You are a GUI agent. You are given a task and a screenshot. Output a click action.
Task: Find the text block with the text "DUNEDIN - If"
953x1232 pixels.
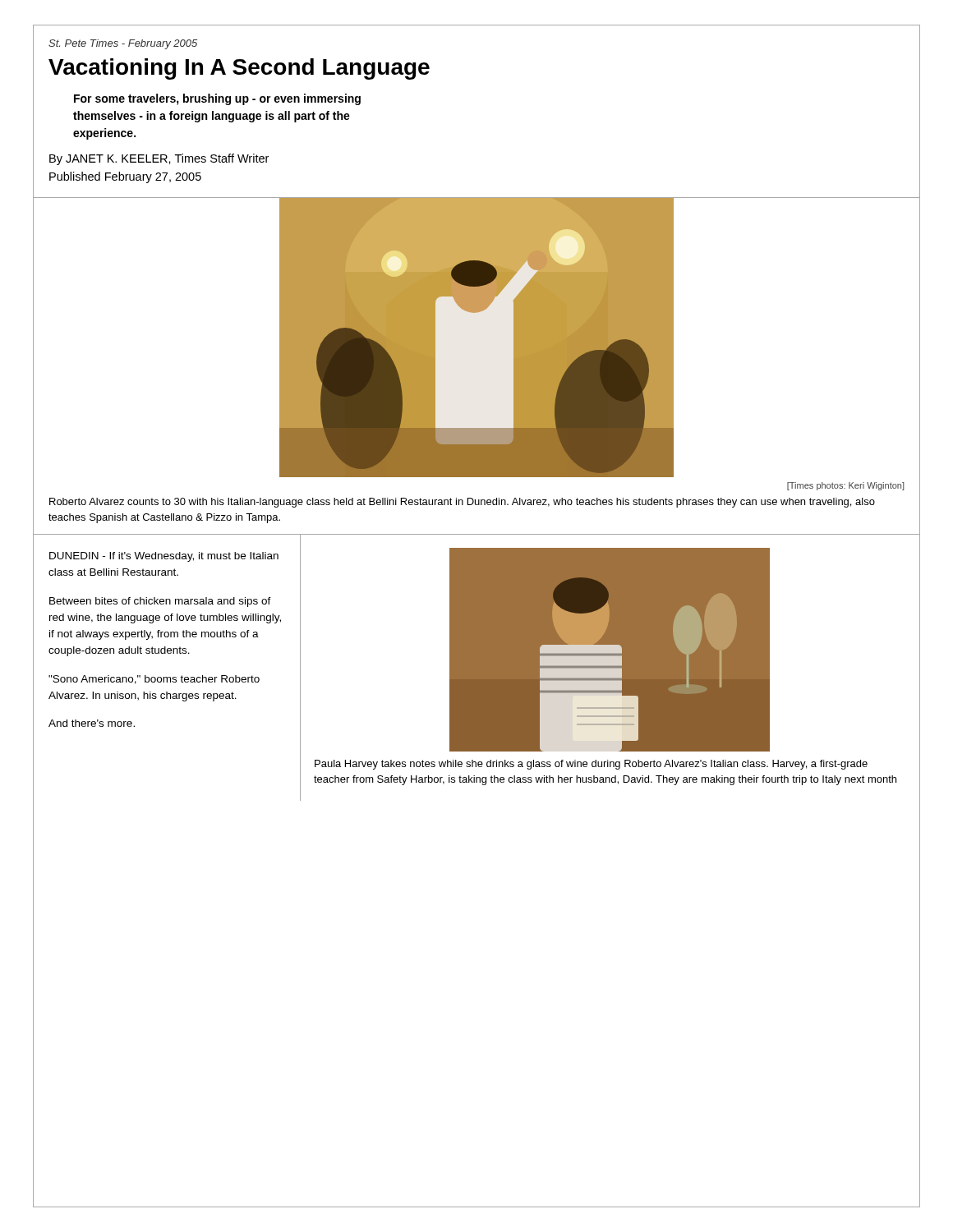coord(168,640)
